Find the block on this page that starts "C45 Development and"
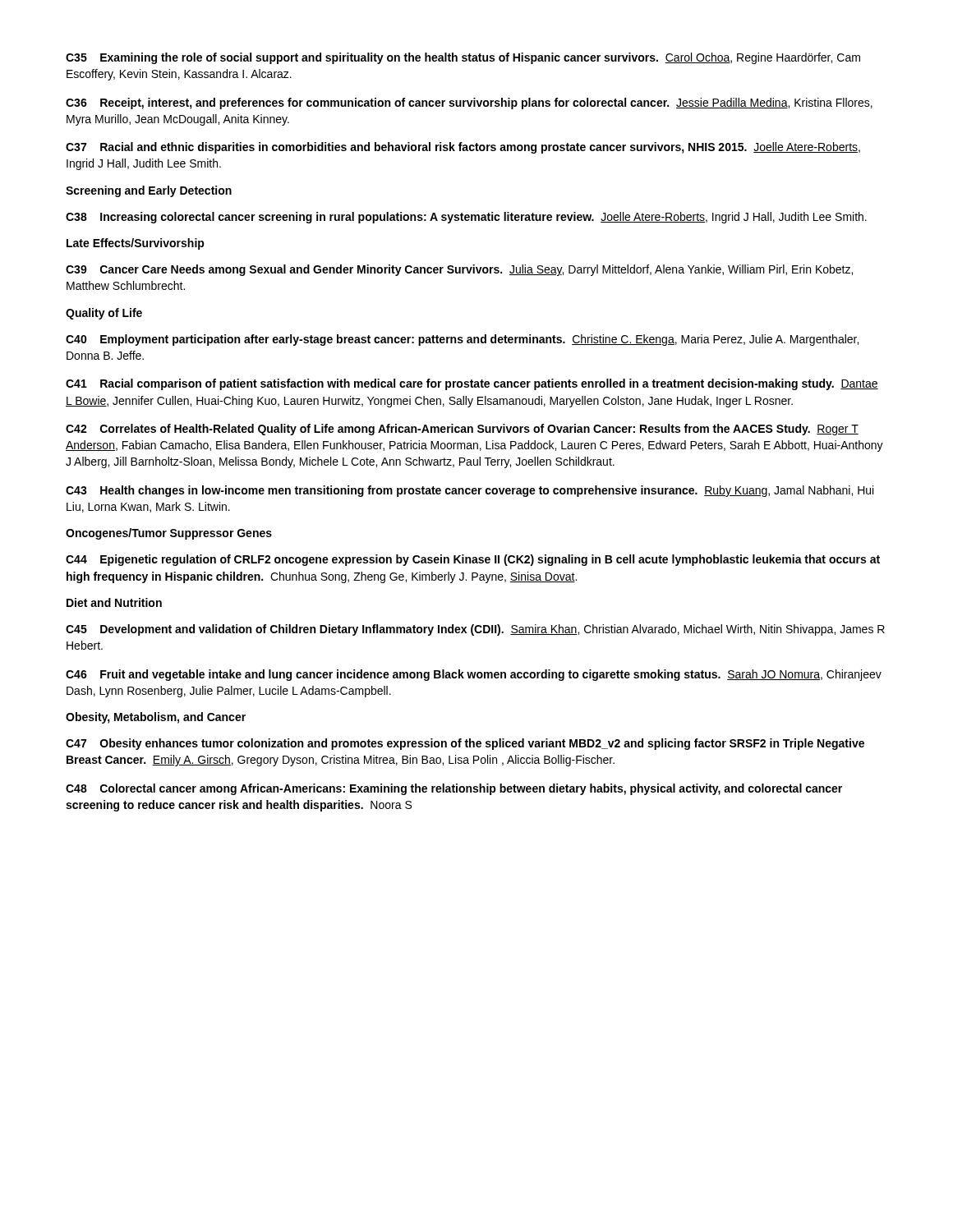Screen dimensions: 1232x953 (x=476, y=638)
